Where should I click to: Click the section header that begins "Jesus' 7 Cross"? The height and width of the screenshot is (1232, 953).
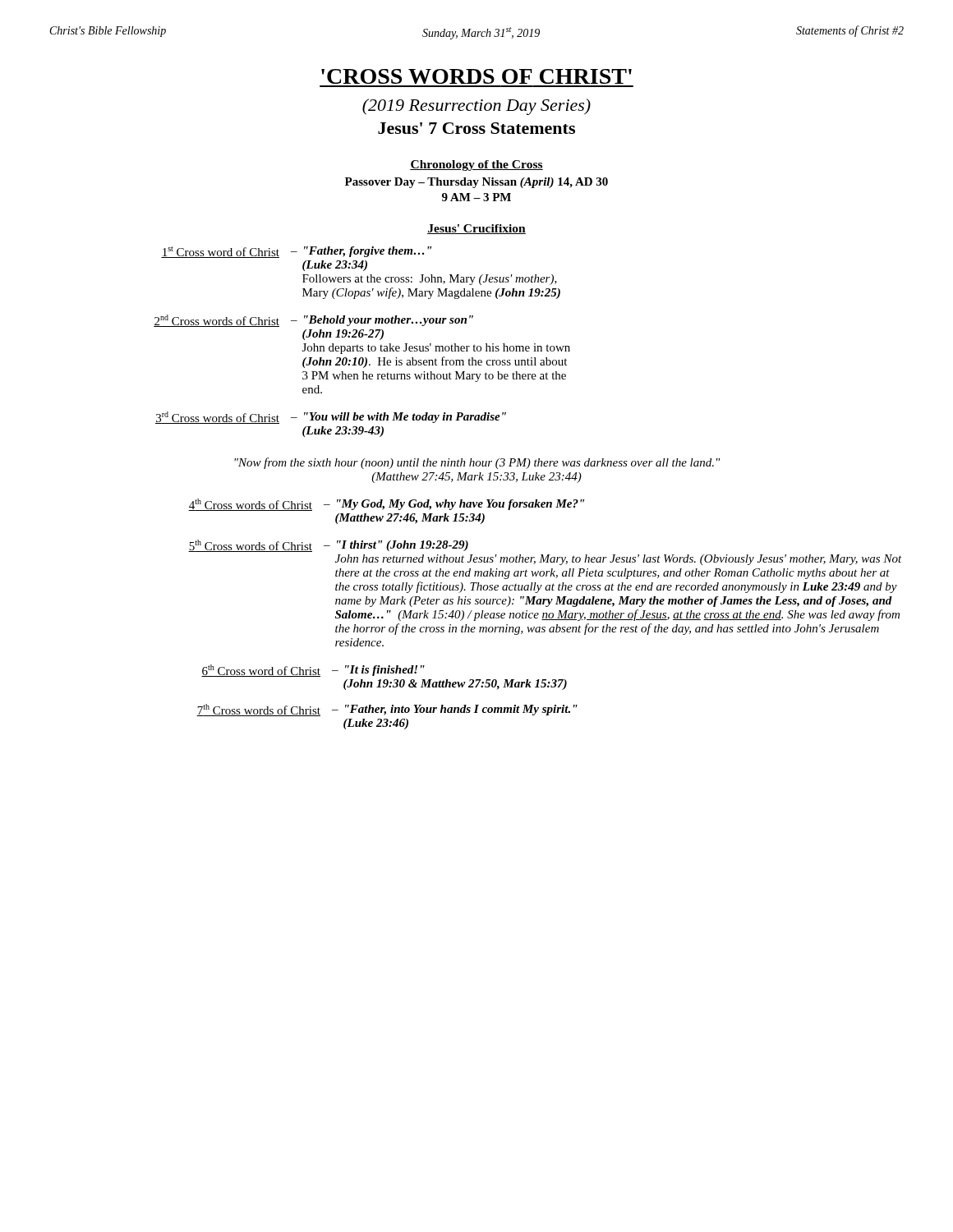click(x=476, y=127)
